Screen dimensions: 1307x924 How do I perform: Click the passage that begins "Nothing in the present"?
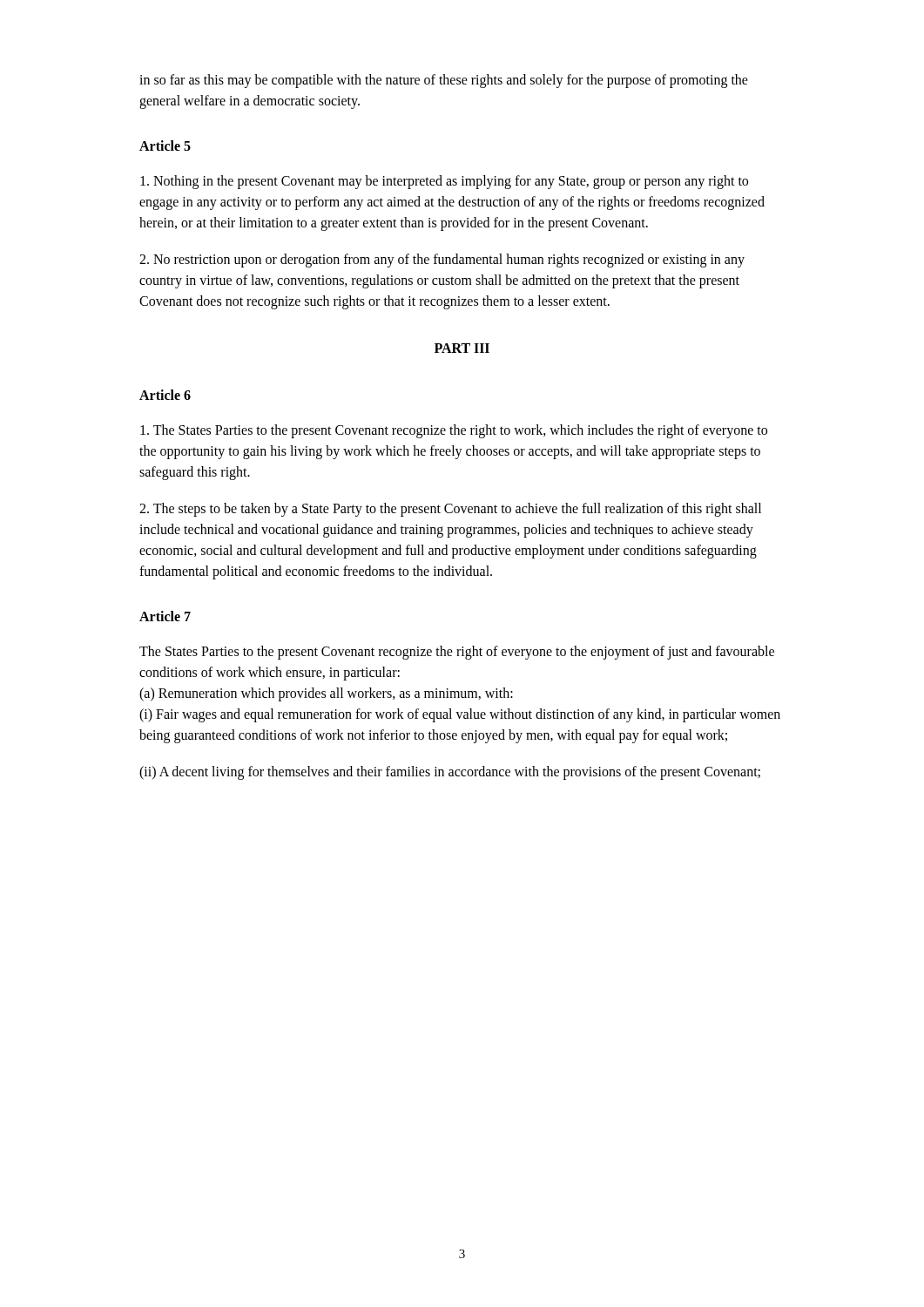click(452, 202)
